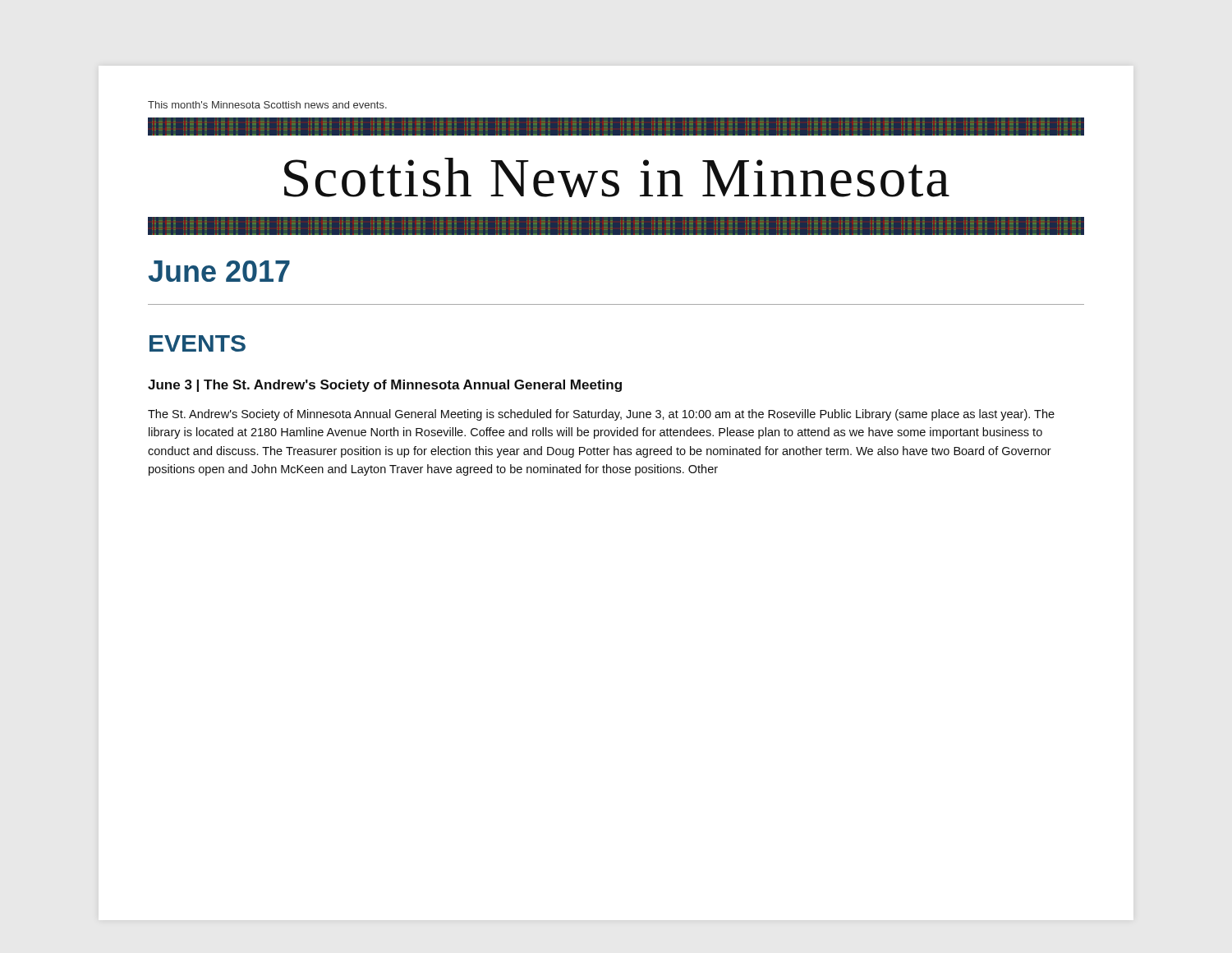The width and height of the screenshot is (1232, 953).
Task: Select the title that says "Scottish News in Minnesota"
Action: [x=616, y=178]
